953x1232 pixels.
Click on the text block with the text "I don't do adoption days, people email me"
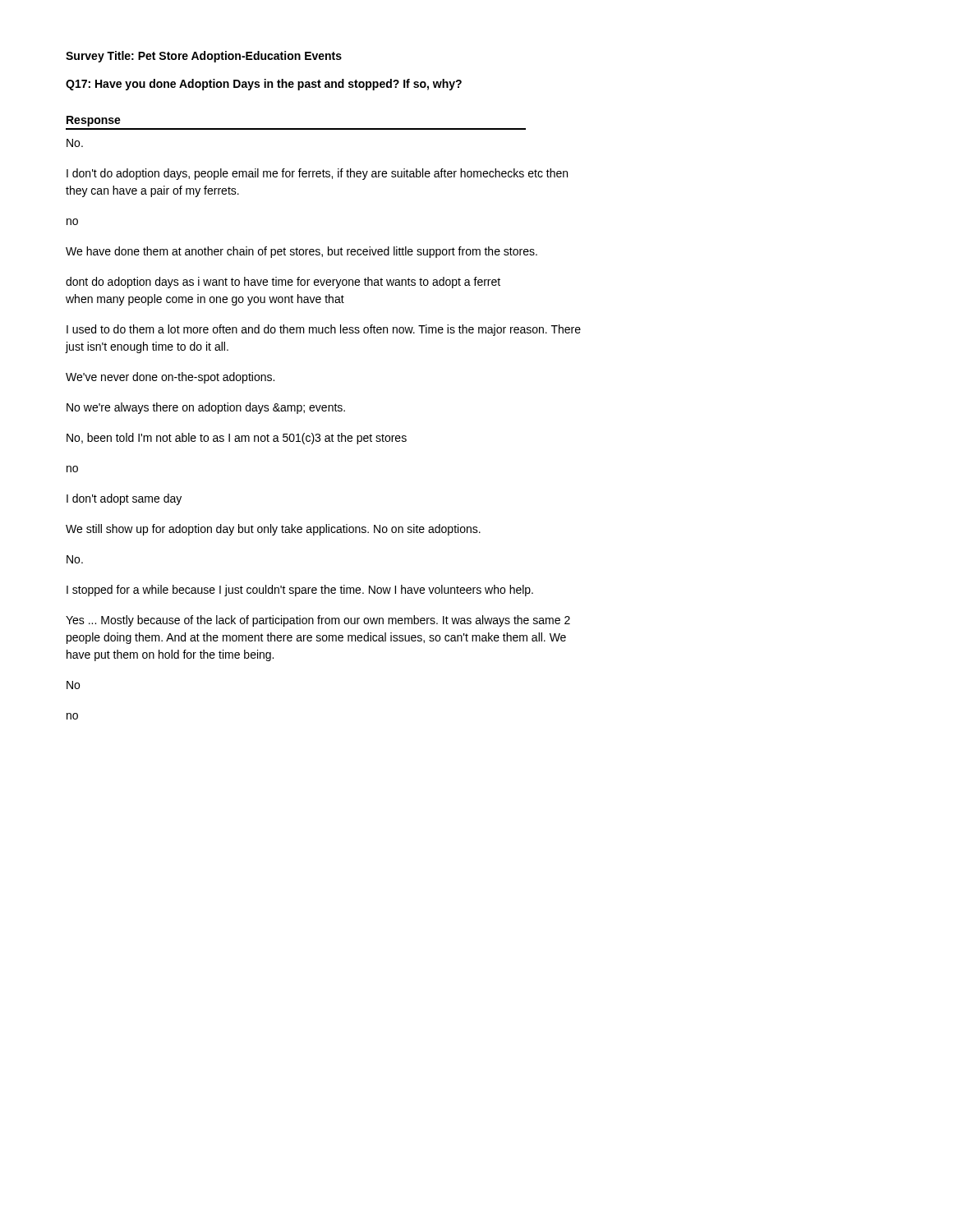coord(317,182)
